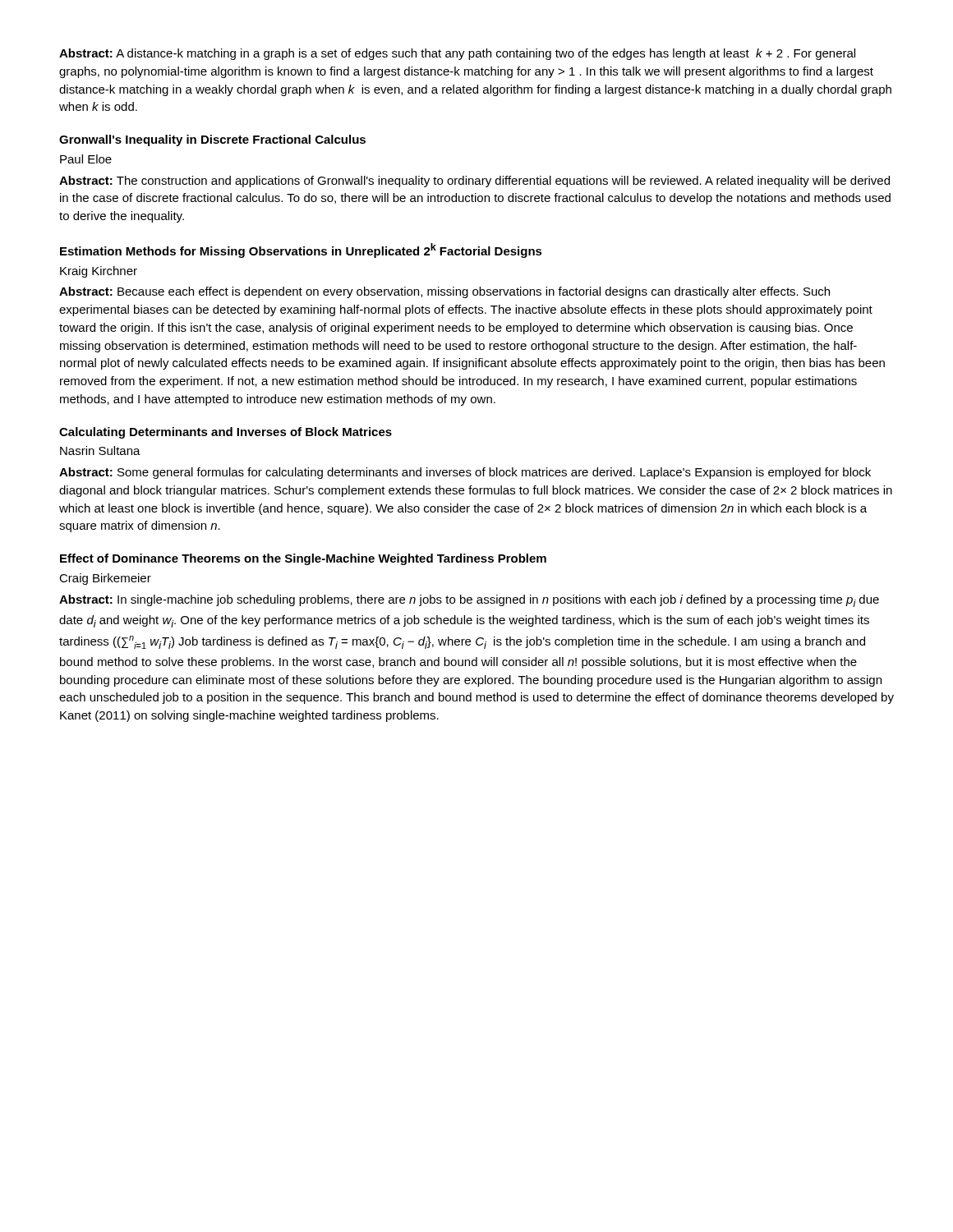The image size is (953, 1232).
Task: Locate the section header with the text "Gronwall's Inequality in Discrete Fractional"
Action: point(213,139)
